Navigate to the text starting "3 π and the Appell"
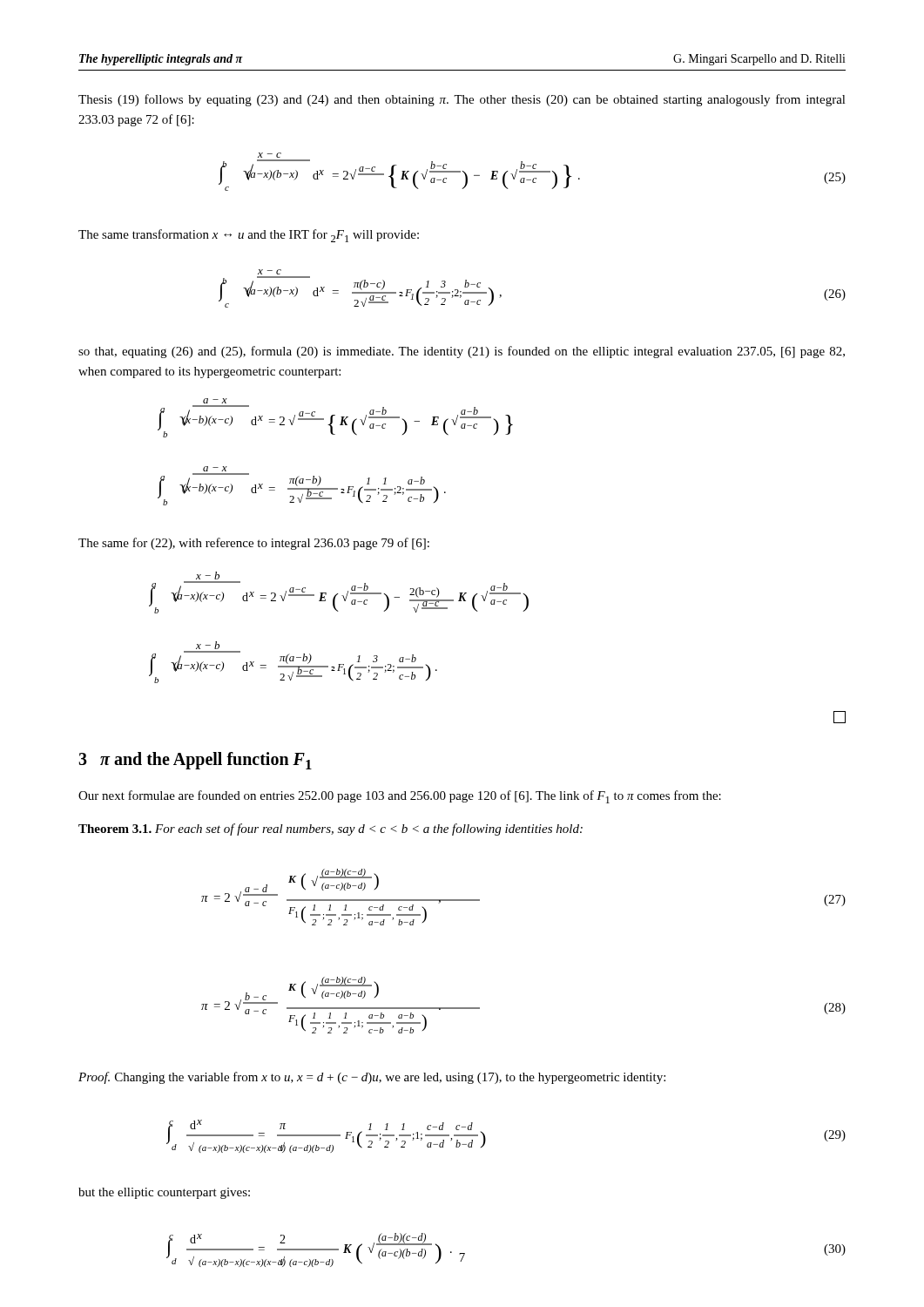Viewport: 924px width, 1307px height. click(195, 761)
